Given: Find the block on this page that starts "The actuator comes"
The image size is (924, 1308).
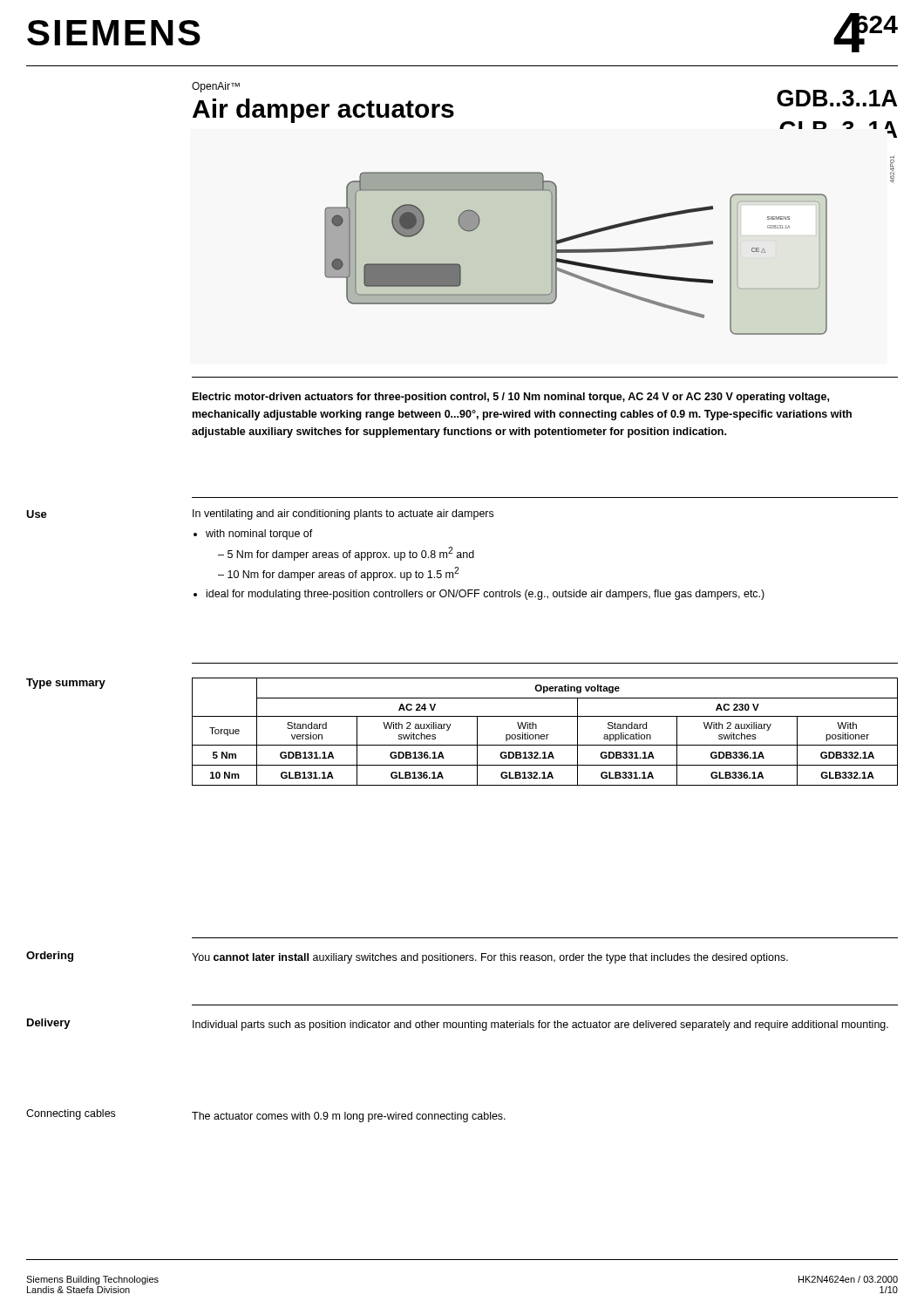Looking at the screenshot, I should pos(349,1116).
